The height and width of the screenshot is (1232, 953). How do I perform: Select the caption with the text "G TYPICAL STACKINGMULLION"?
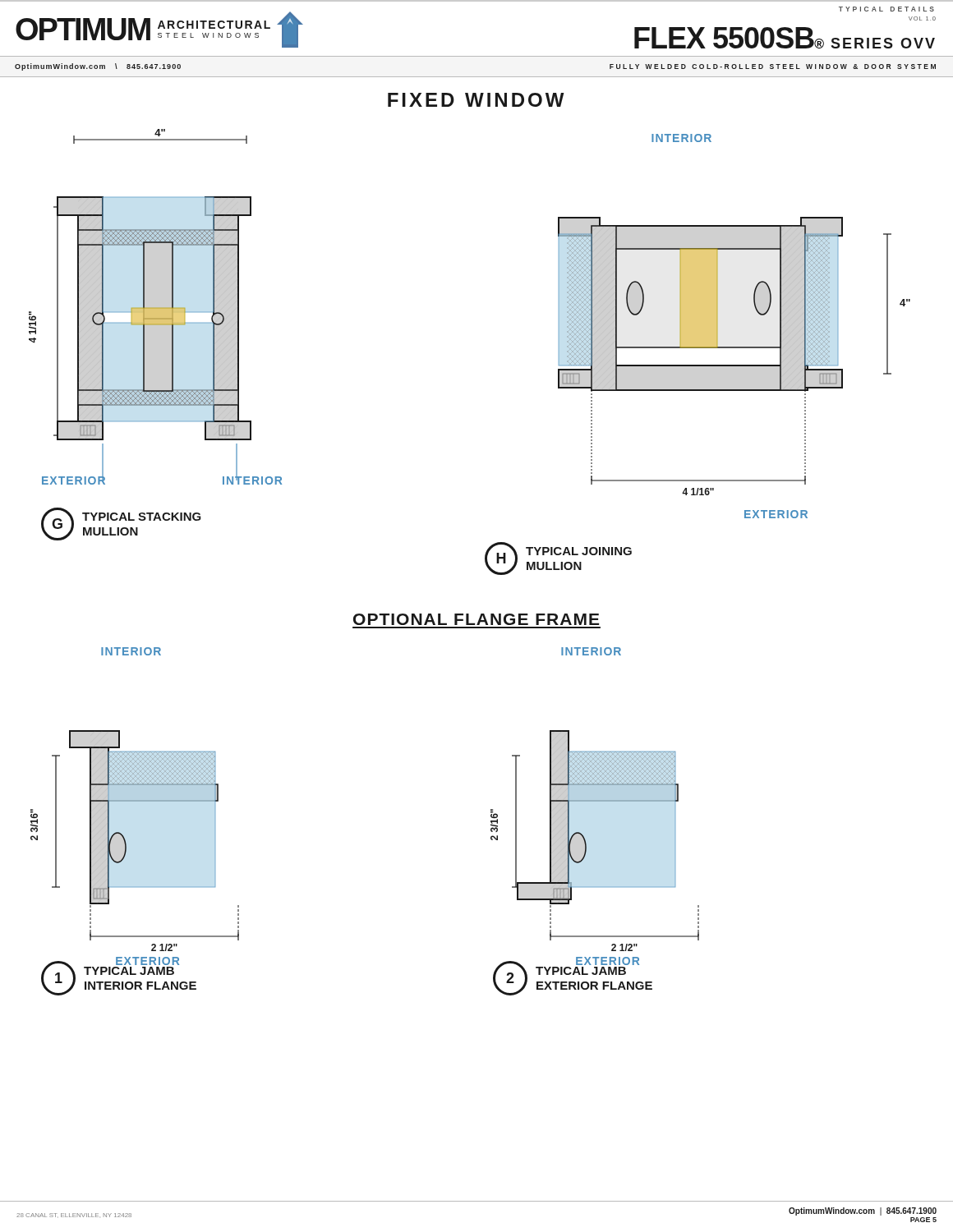click(x=121, y=524)
